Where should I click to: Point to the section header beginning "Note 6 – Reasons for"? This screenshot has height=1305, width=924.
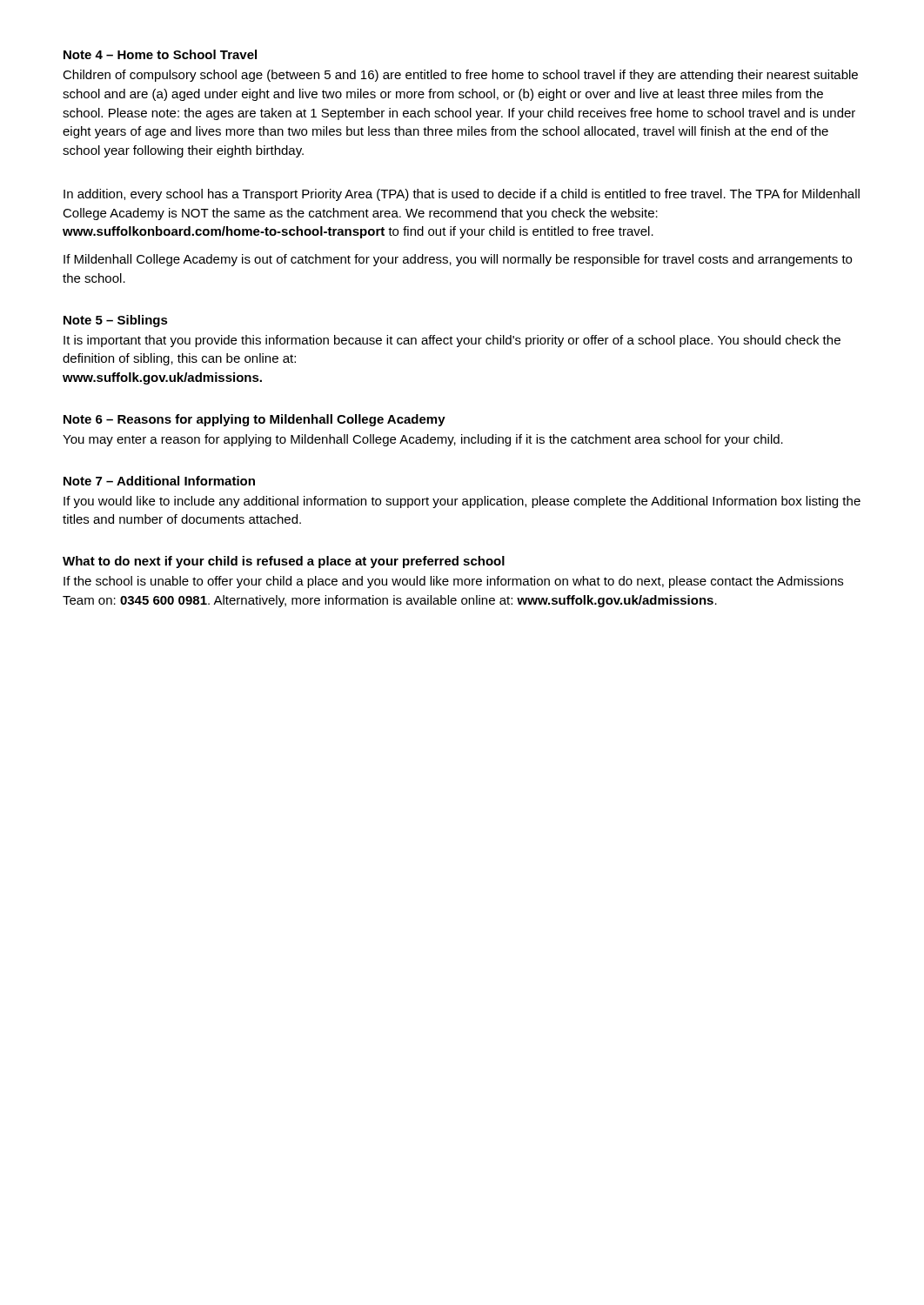[254, 419]
